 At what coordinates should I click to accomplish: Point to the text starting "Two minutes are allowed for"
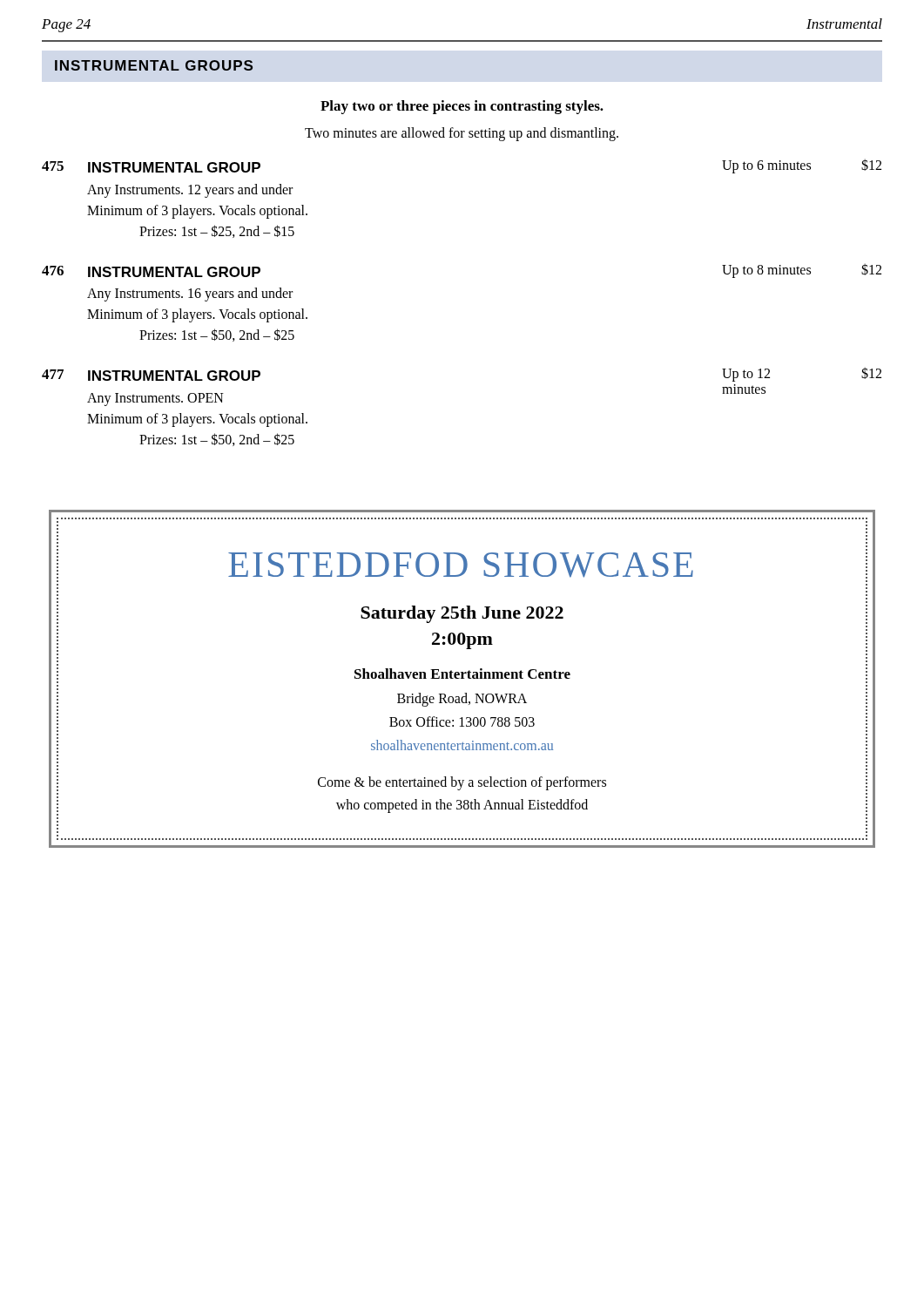462,133
